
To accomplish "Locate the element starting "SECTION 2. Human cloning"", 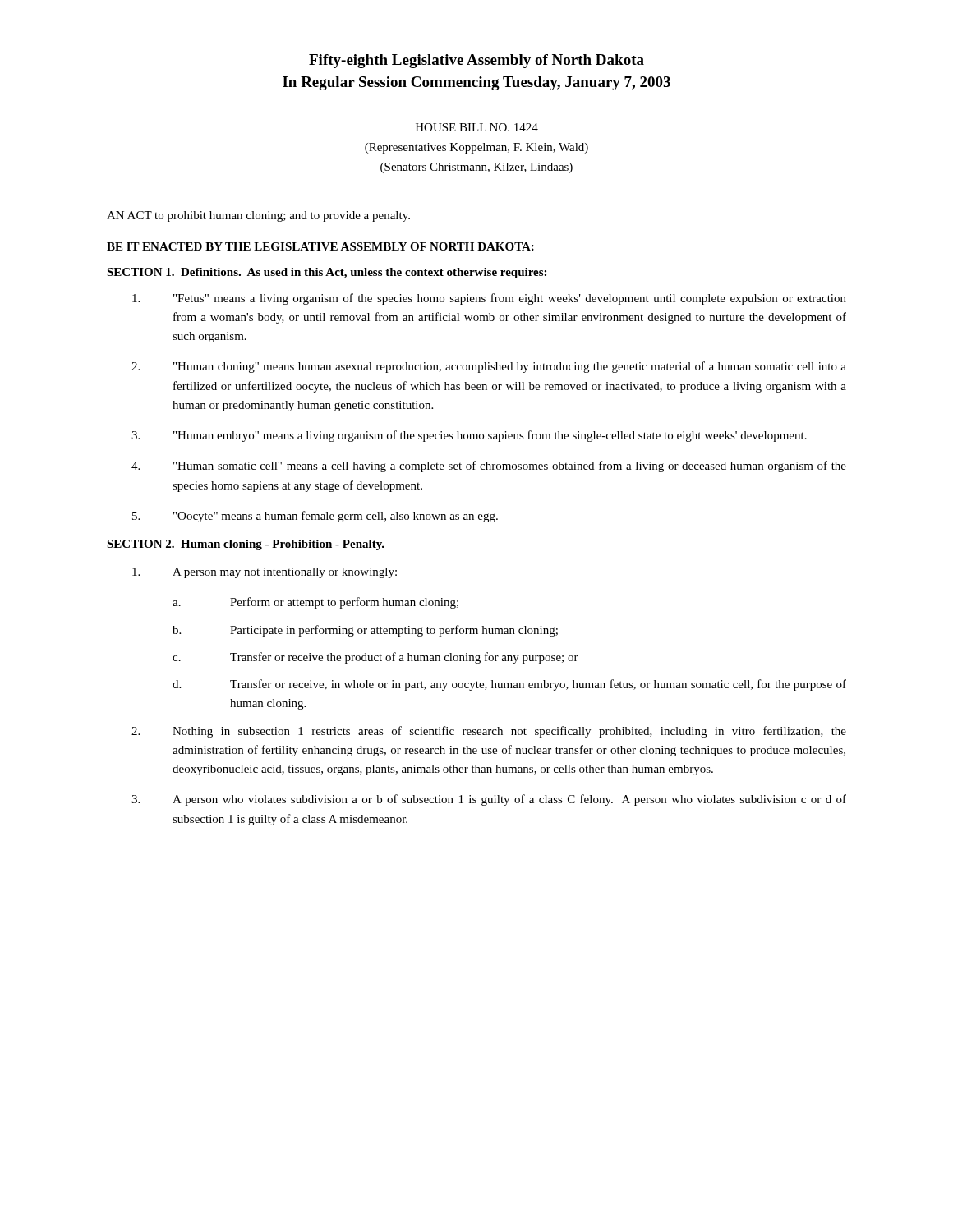I will pos(246,544).
